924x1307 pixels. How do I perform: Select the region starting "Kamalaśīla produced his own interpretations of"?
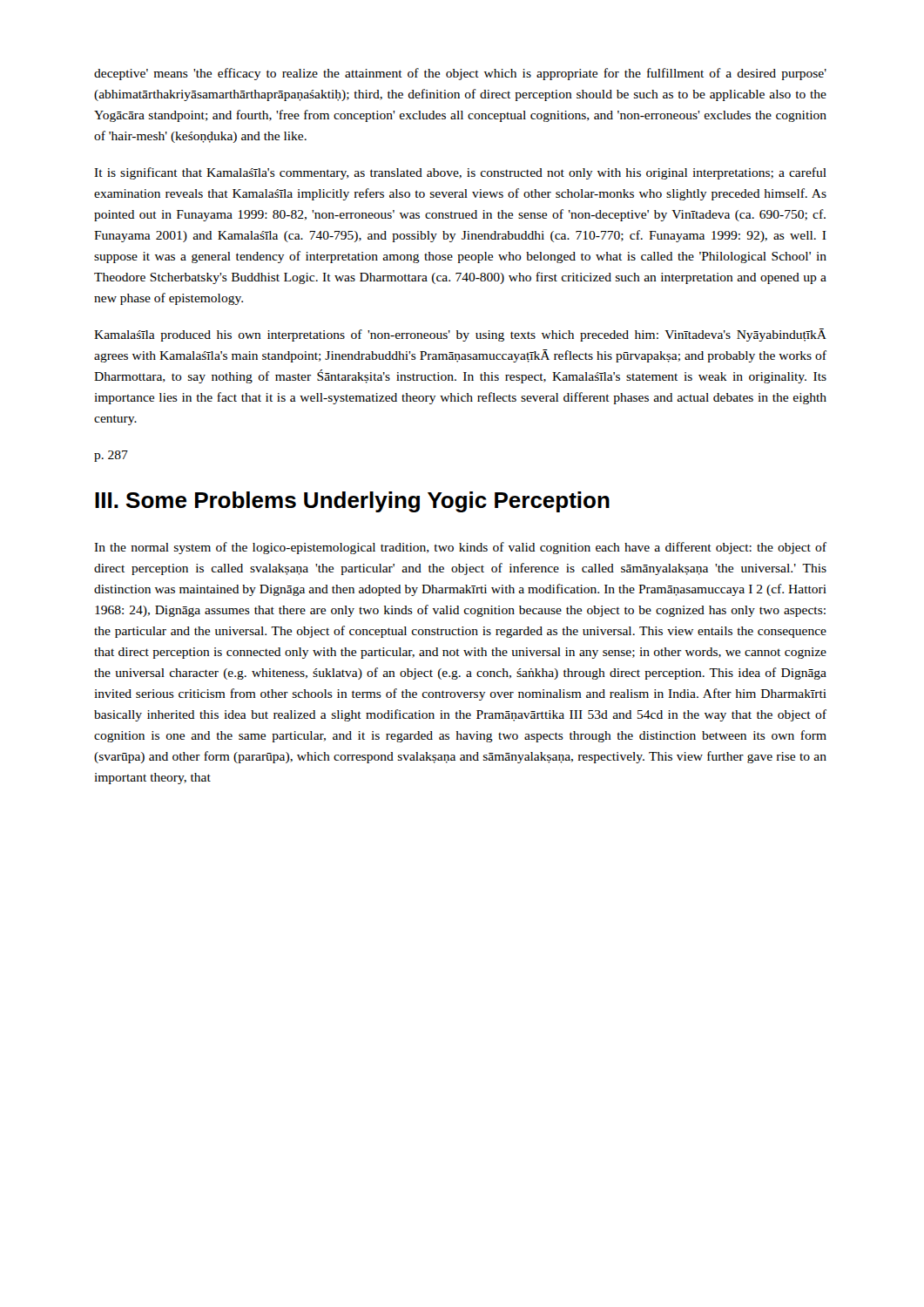[460, 377]
